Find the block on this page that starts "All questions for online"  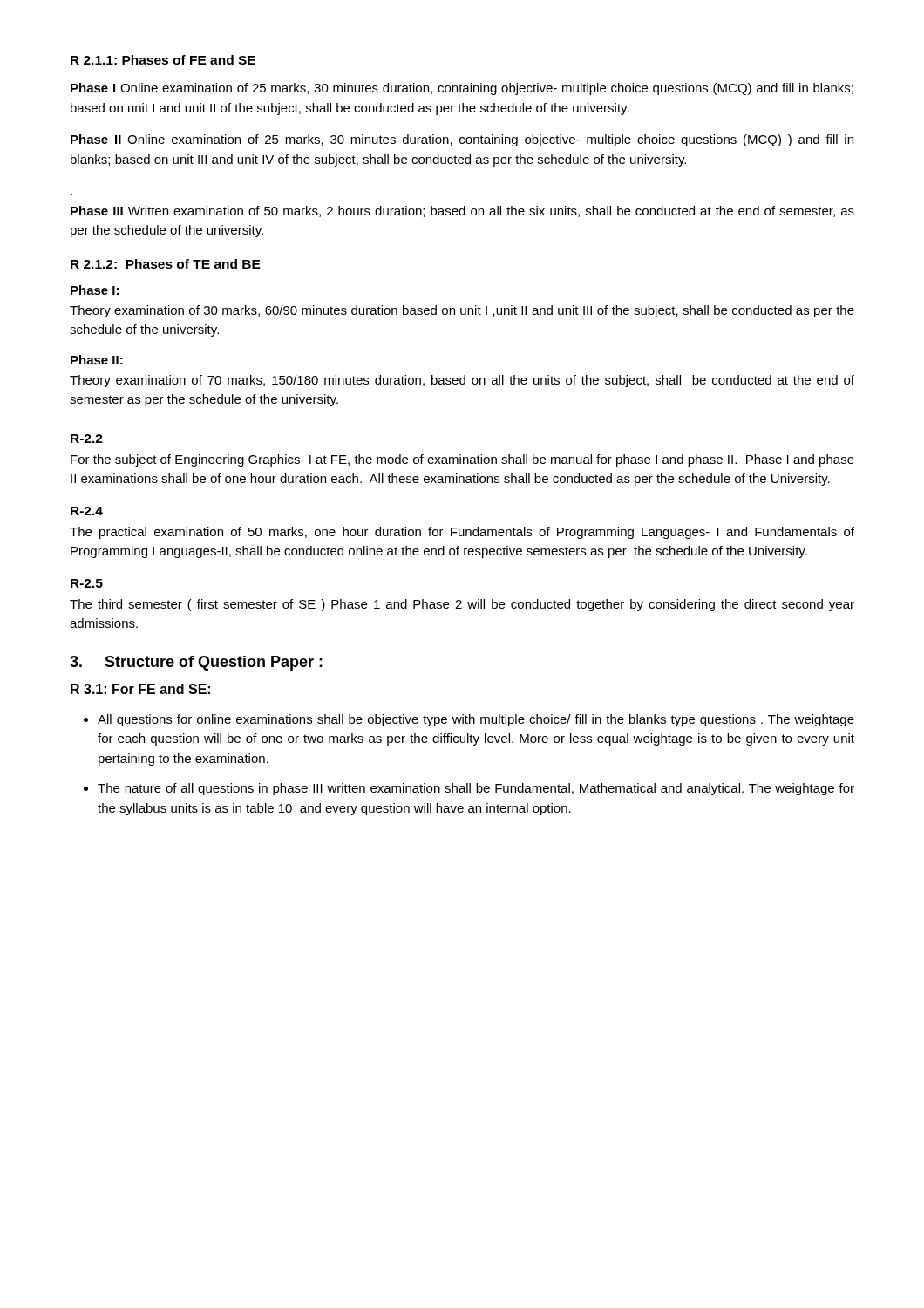point(476,738)
